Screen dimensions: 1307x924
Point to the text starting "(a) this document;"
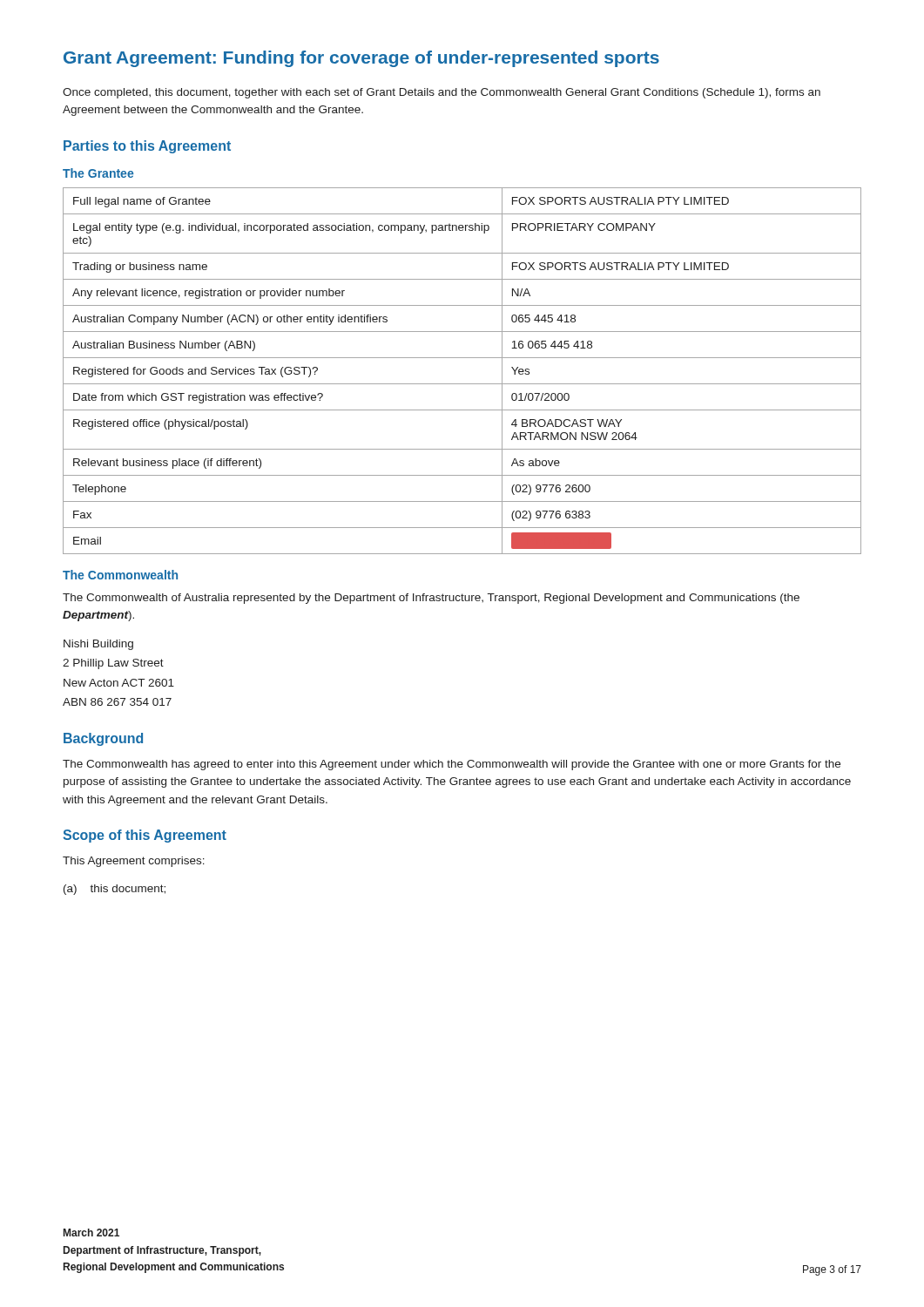(x=115, y=890)
